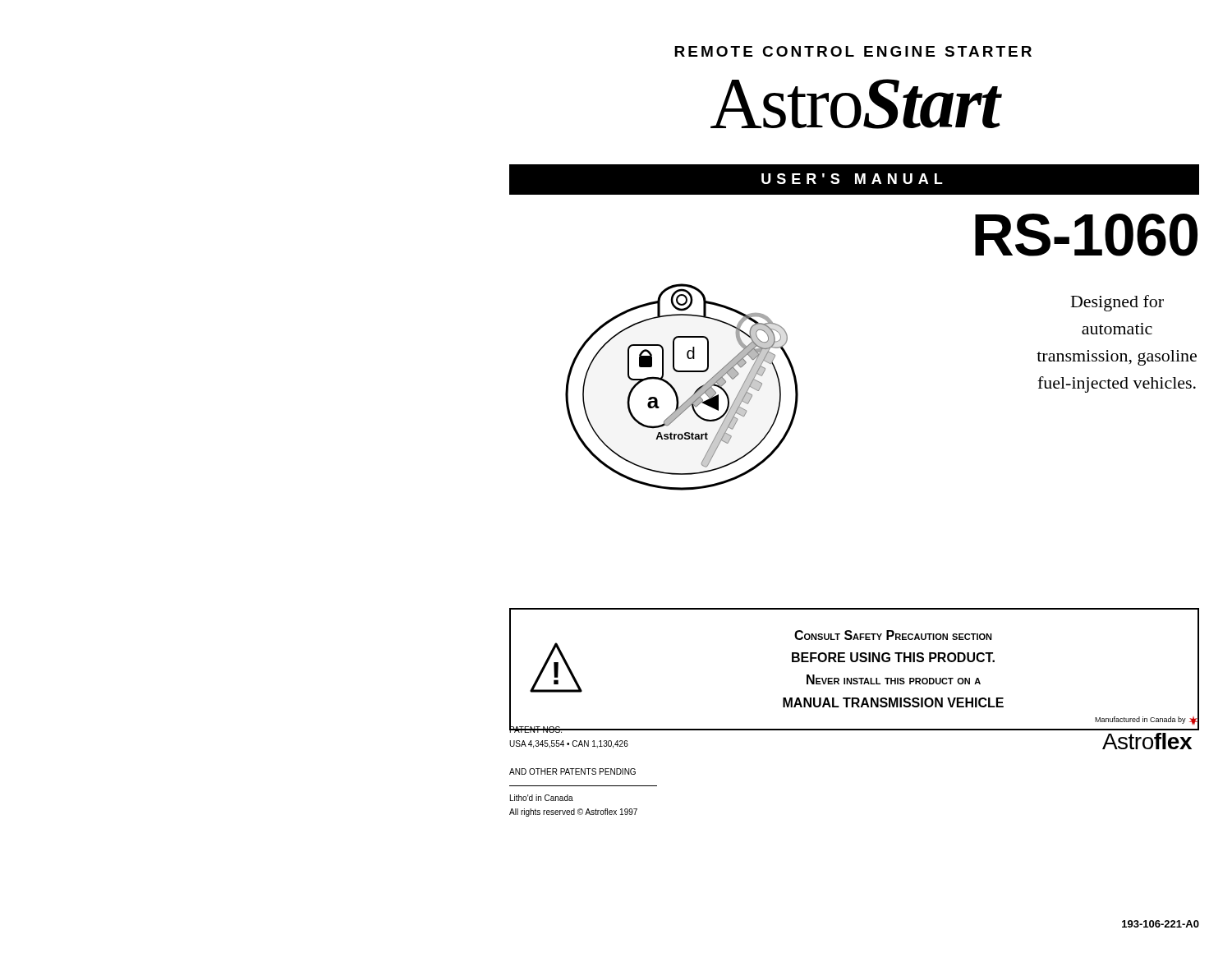Select the text starting "Designed for automatic transmission, gasoline fuel-injected"

point(1117,342)
